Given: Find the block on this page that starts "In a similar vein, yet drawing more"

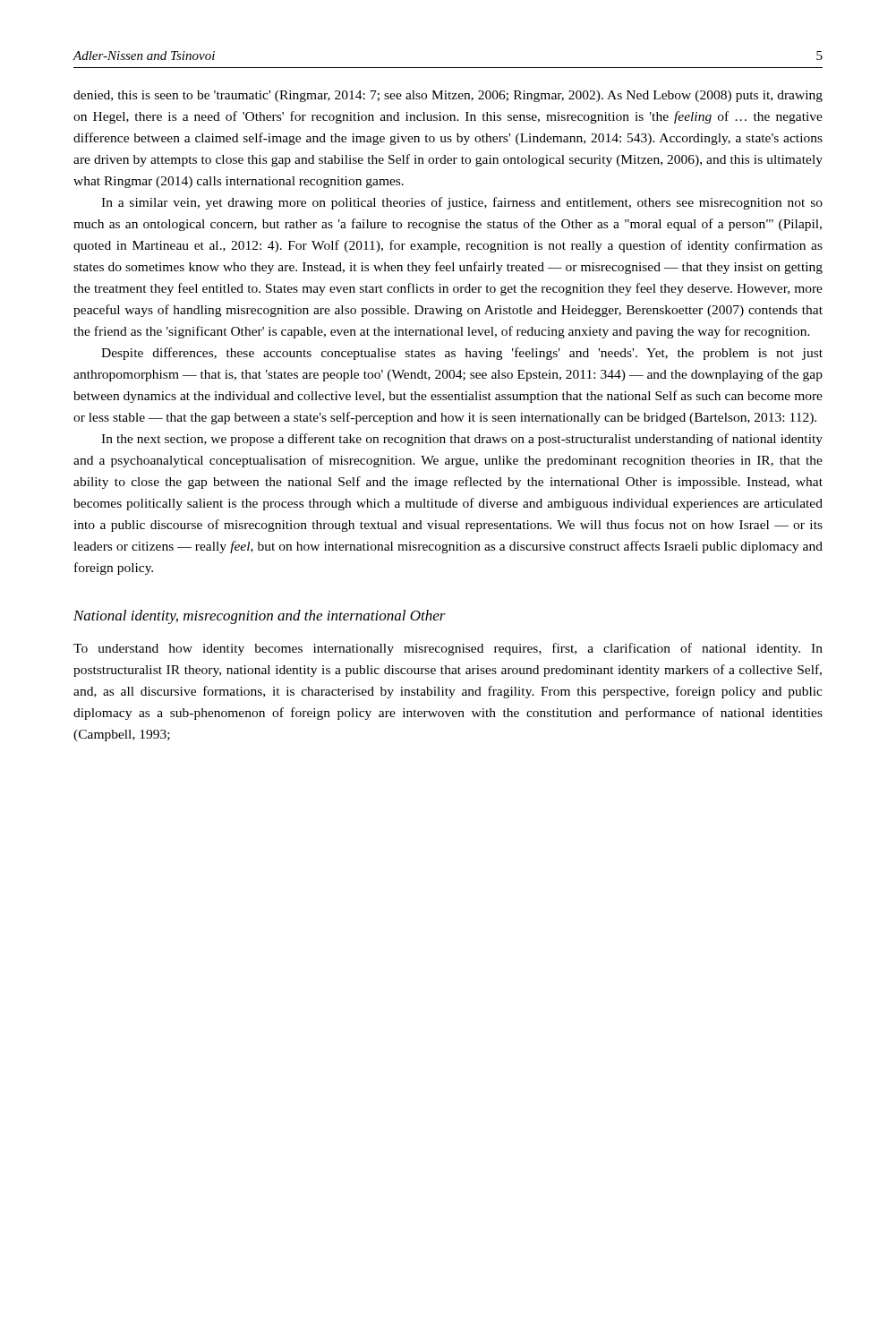Looking at the screenshot, I should point(448,267).
